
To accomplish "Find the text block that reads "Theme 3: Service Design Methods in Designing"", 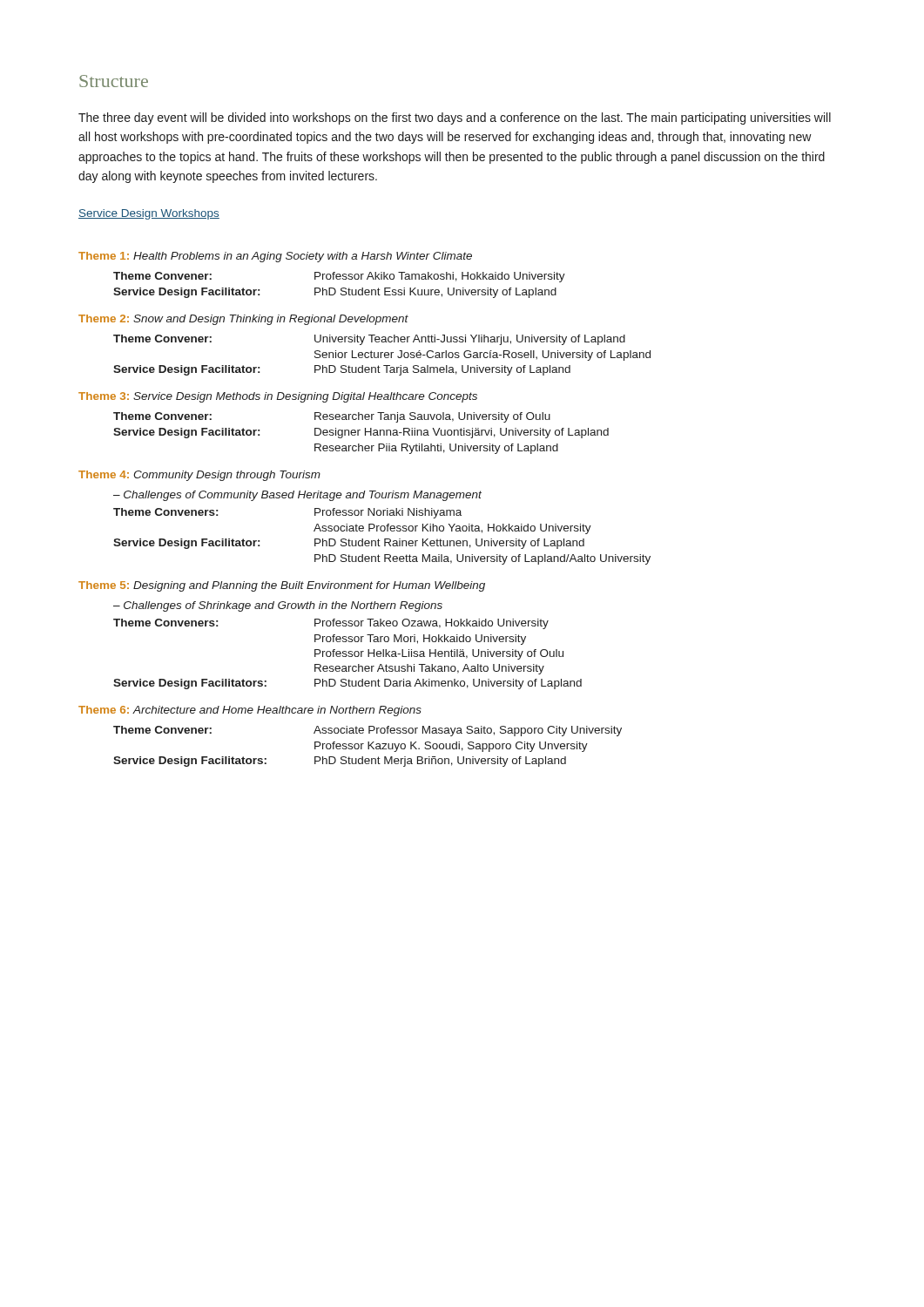I will click(462, 421).
